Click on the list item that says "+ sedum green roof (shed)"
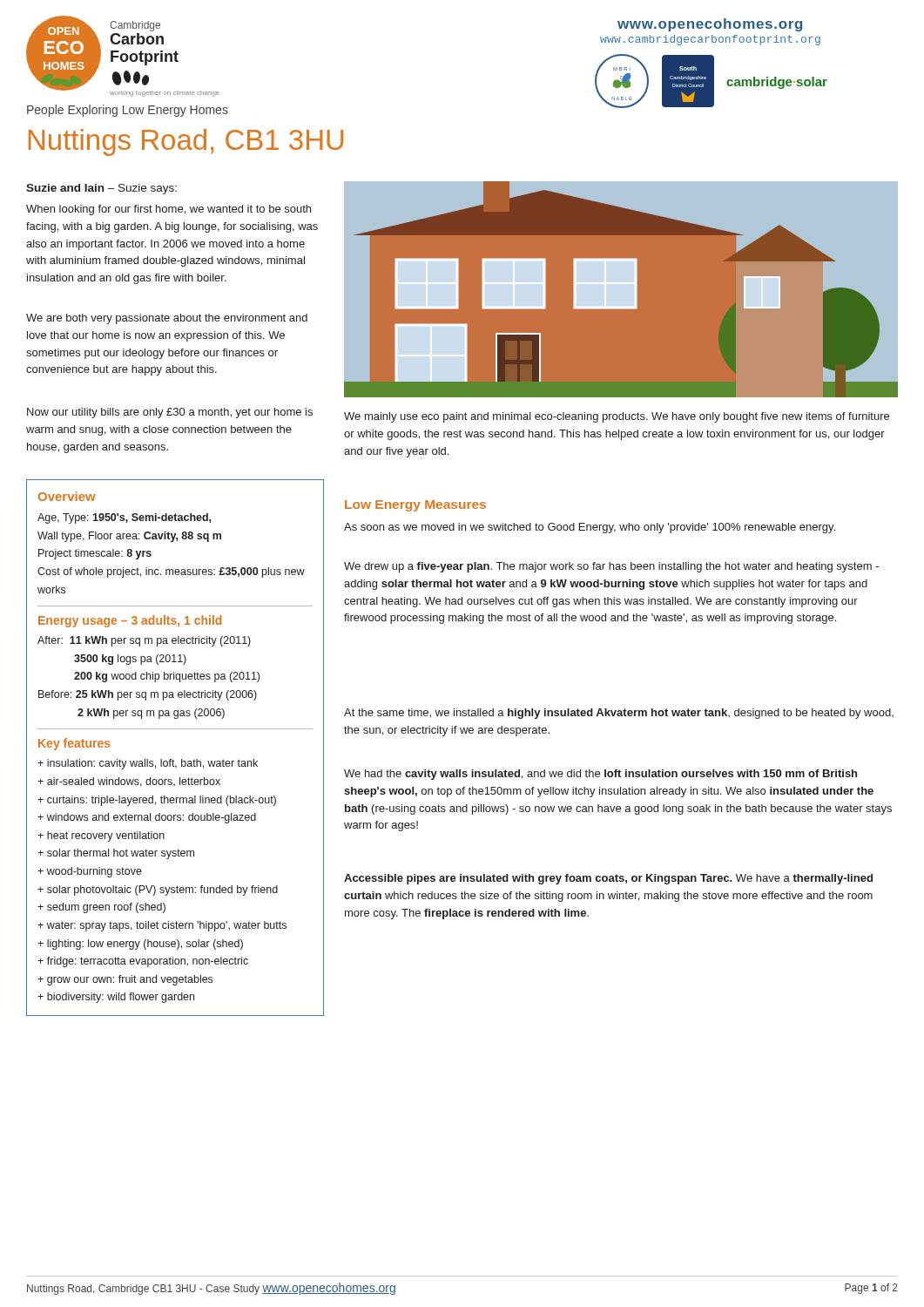 [x=102, y=907]
